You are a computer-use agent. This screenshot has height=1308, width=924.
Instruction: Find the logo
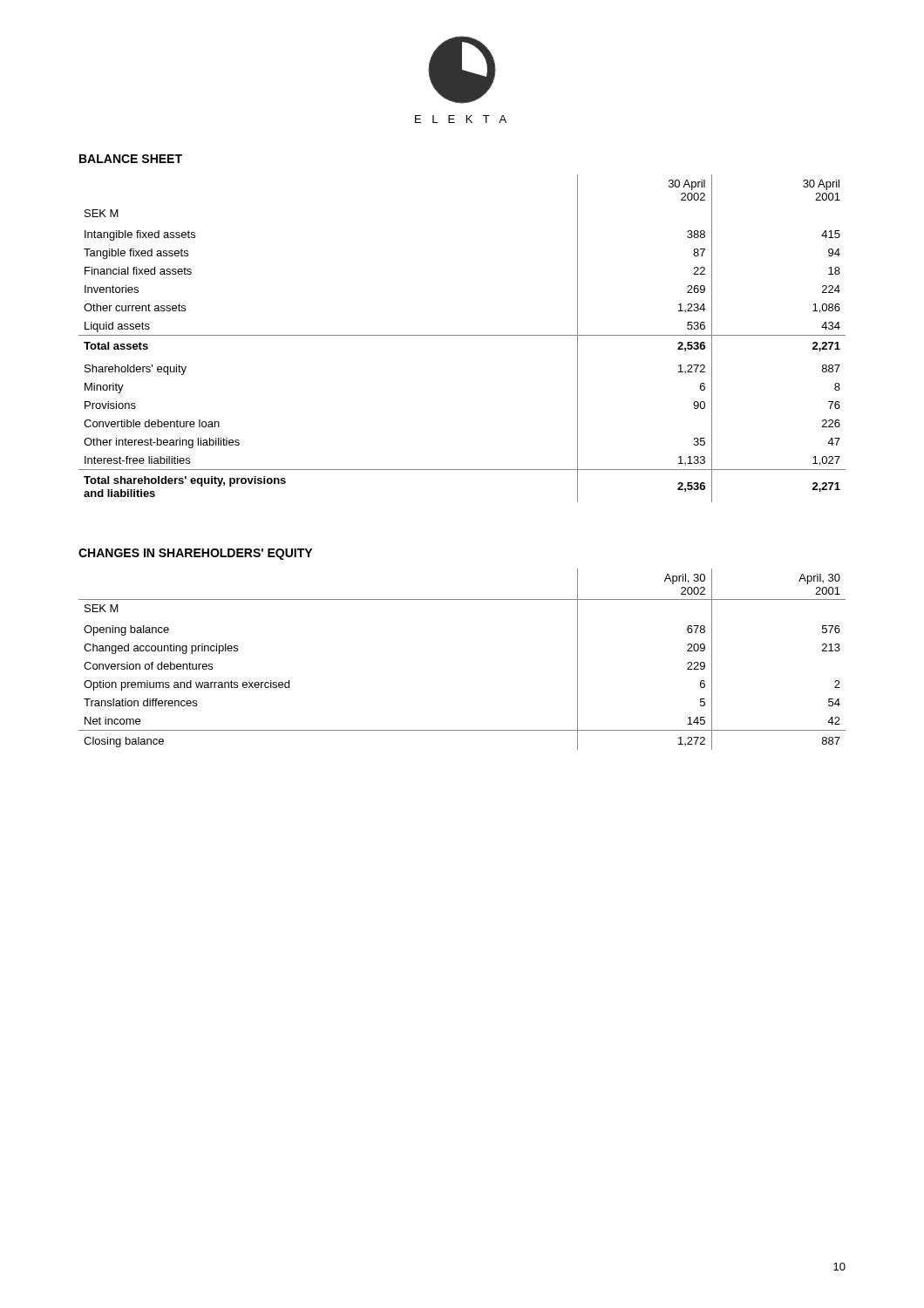(462, 63)
